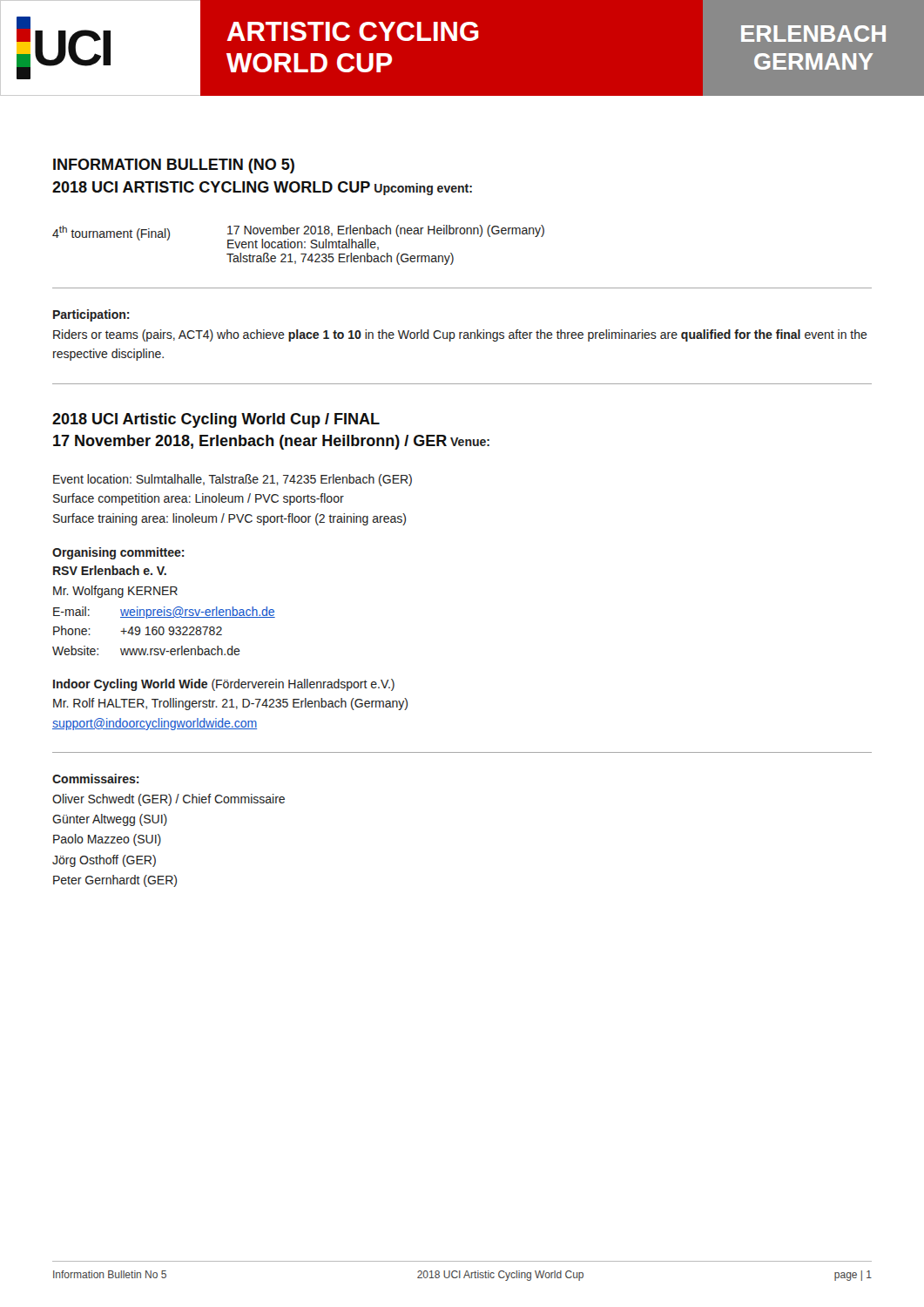Where is the title that starts "2018 UCI Artistic Cycling World"?
This screenshot has width=924, height=1307.
click(250, 430)
